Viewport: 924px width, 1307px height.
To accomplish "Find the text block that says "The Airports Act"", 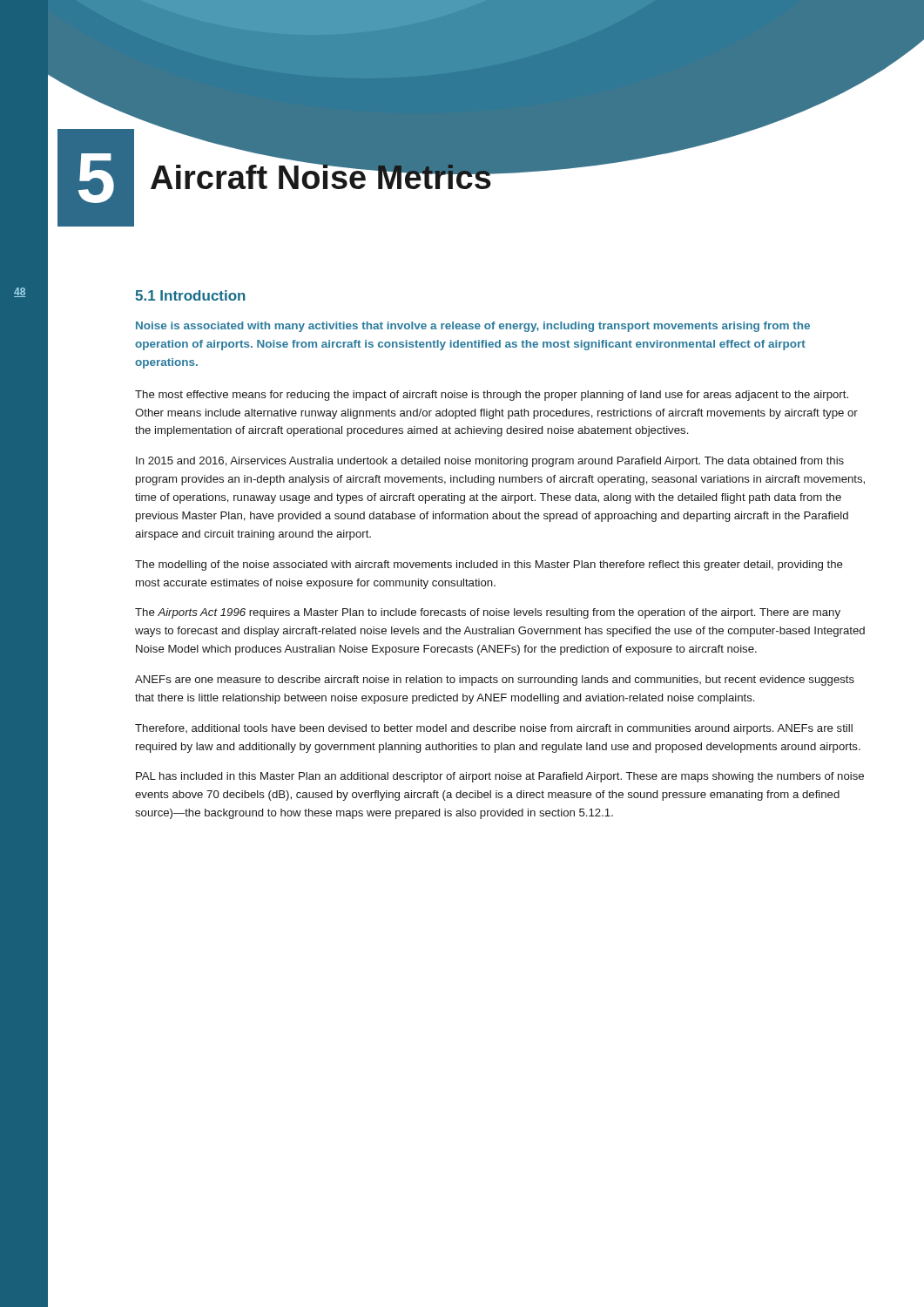I will 500,631.
